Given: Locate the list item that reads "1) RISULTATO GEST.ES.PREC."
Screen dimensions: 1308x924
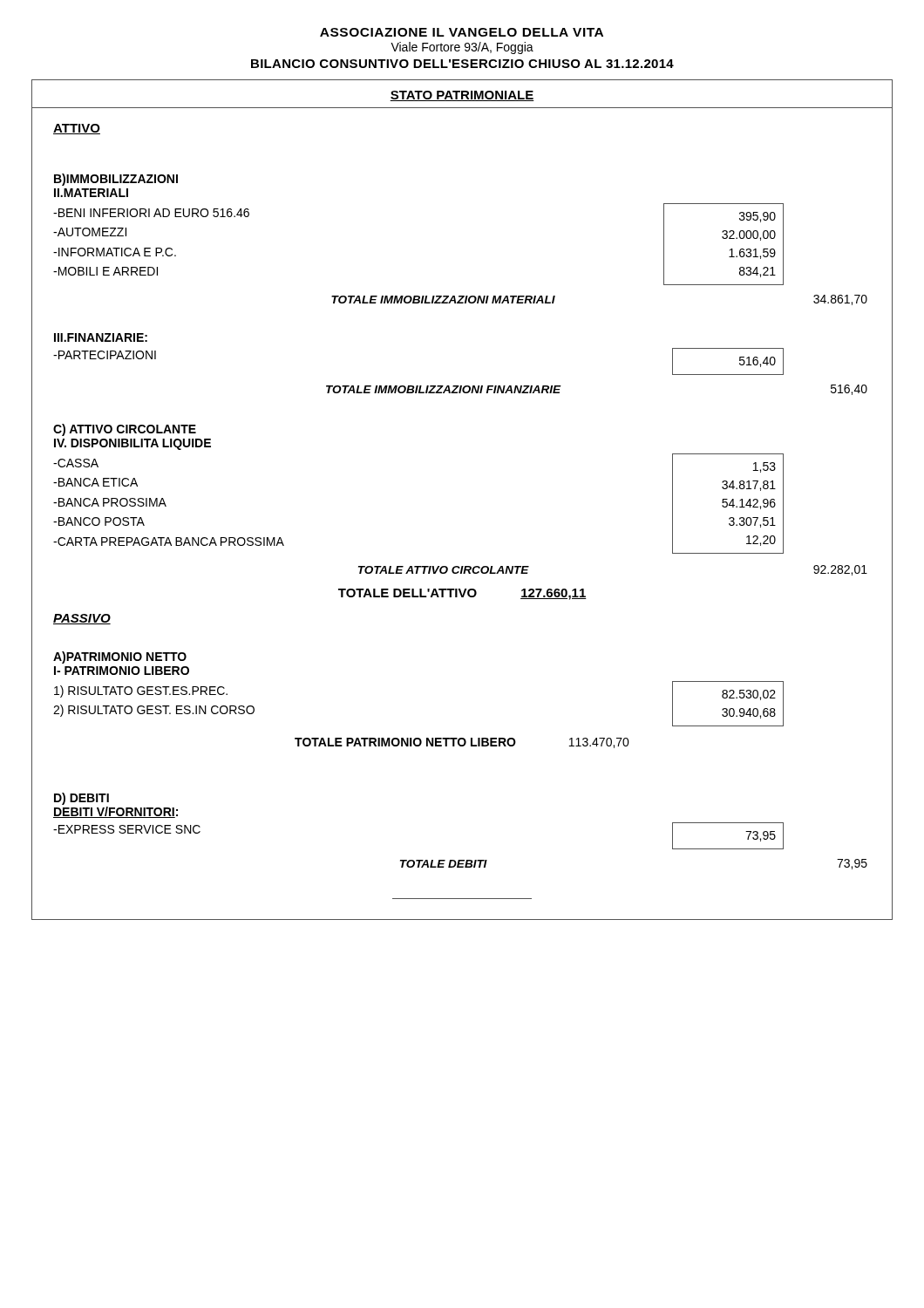Looking at the screenshot, I should coord(141,691).
